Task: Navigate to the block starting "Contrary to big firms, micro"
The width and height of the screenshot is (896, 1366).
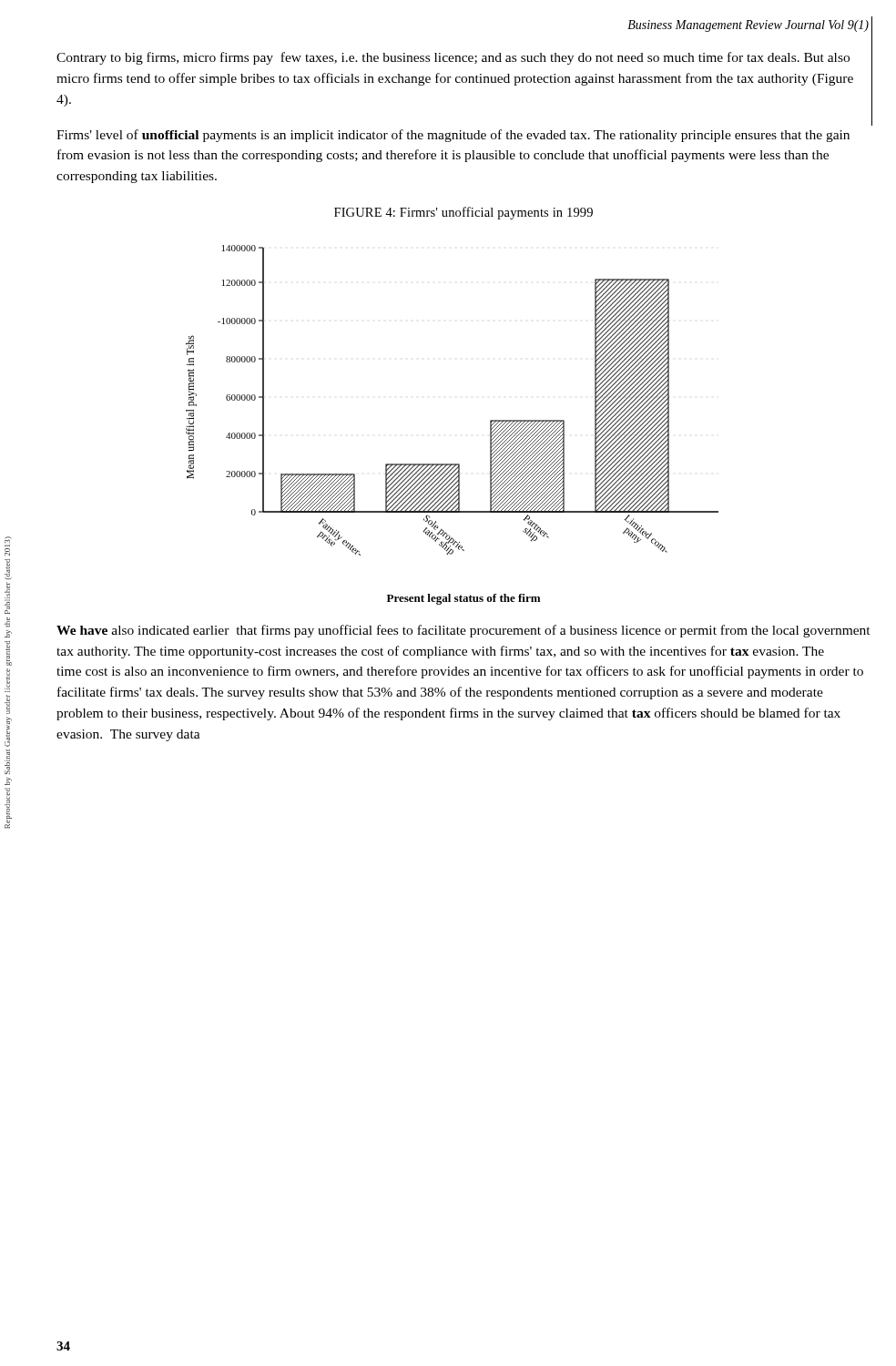Action: pos(455,78)
